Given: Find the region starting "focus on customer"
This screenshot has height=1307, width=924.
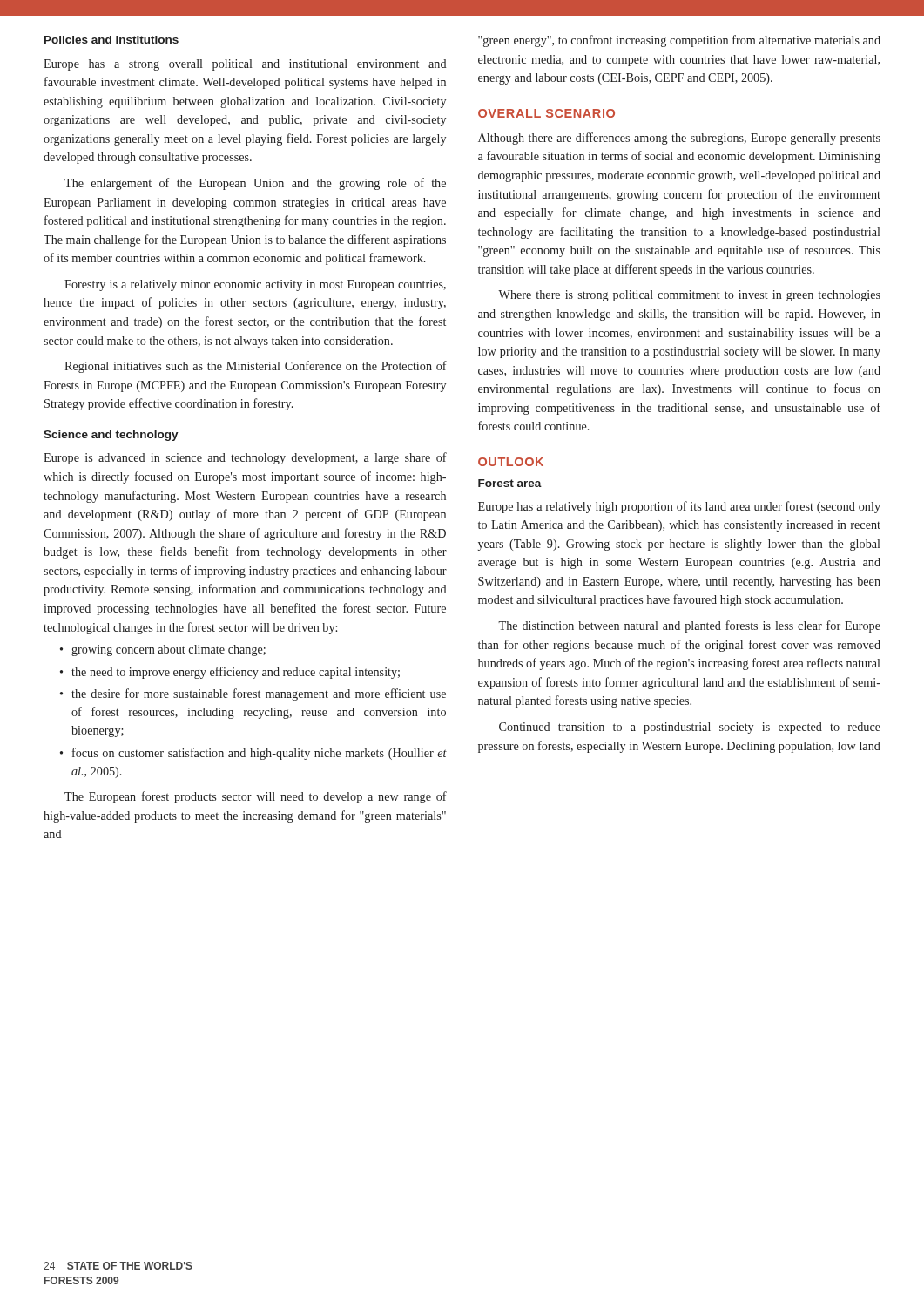Looking at the screenshot, I should coord(253,762).
